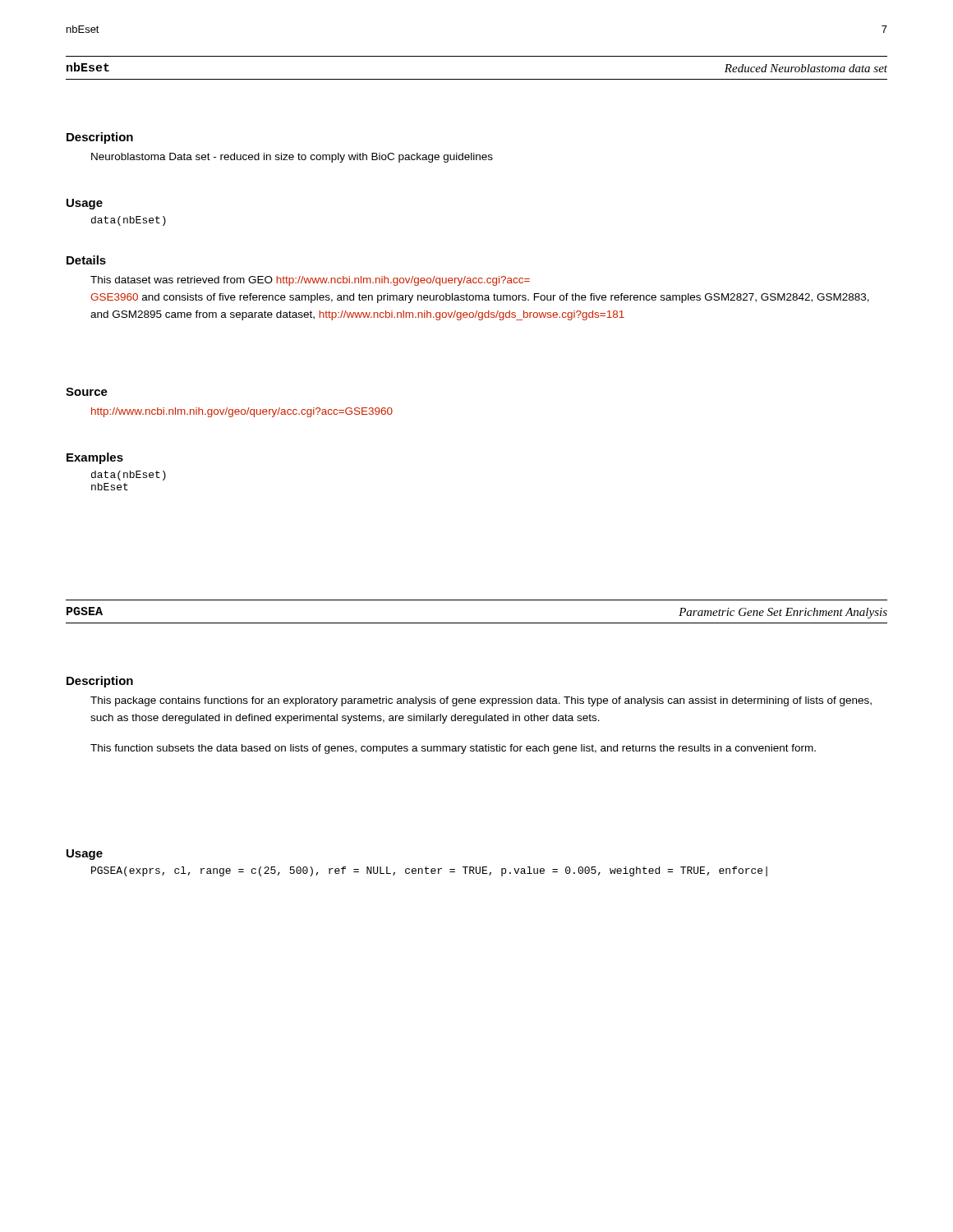Locate the block of text that opens with "PGSEA(exprs, cl, range = c(25,"
The width and height of the screenshot is (953, 1232).
[x=430, y=871]
